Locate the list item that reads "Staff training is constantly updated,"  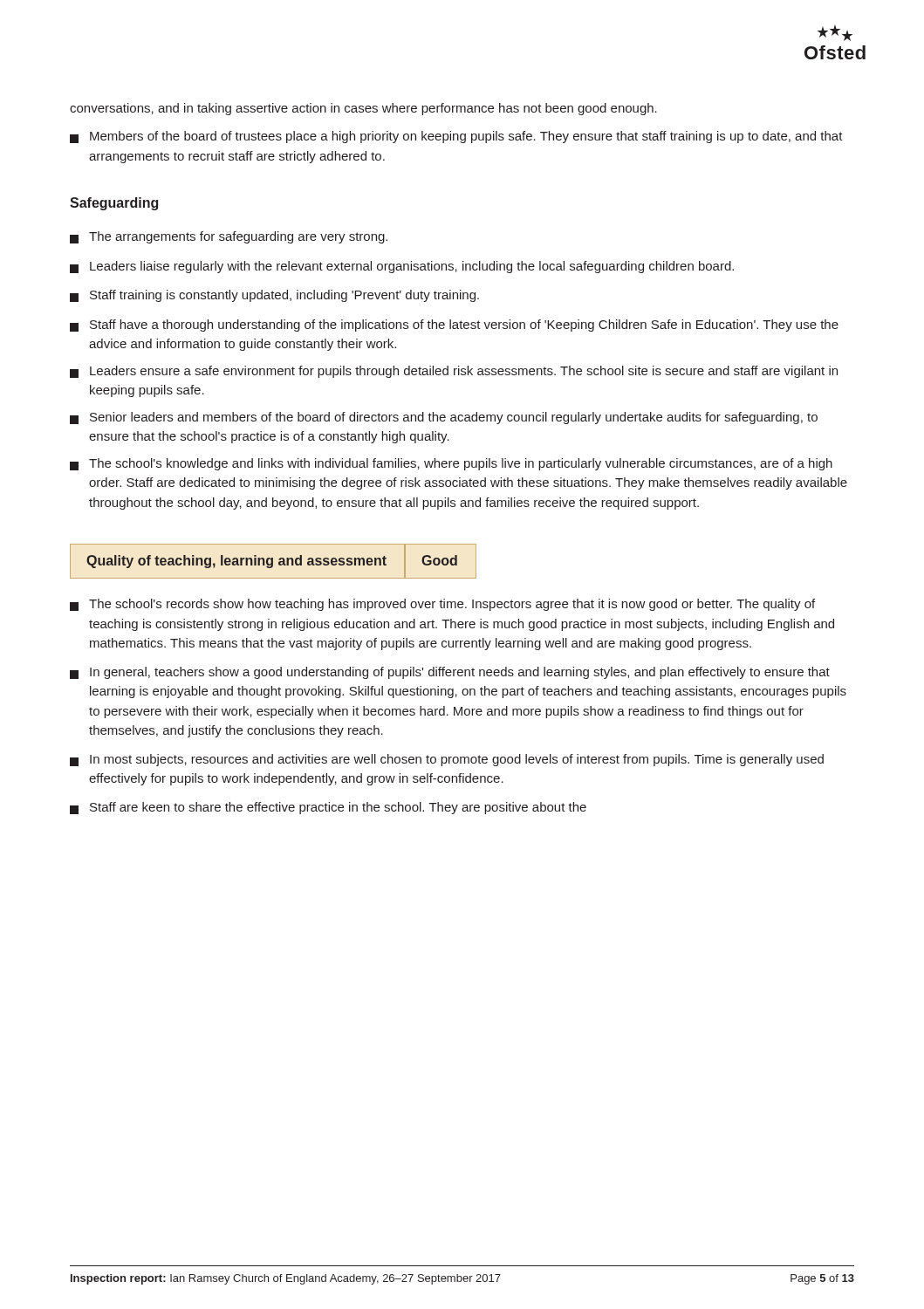pos(462,297)
